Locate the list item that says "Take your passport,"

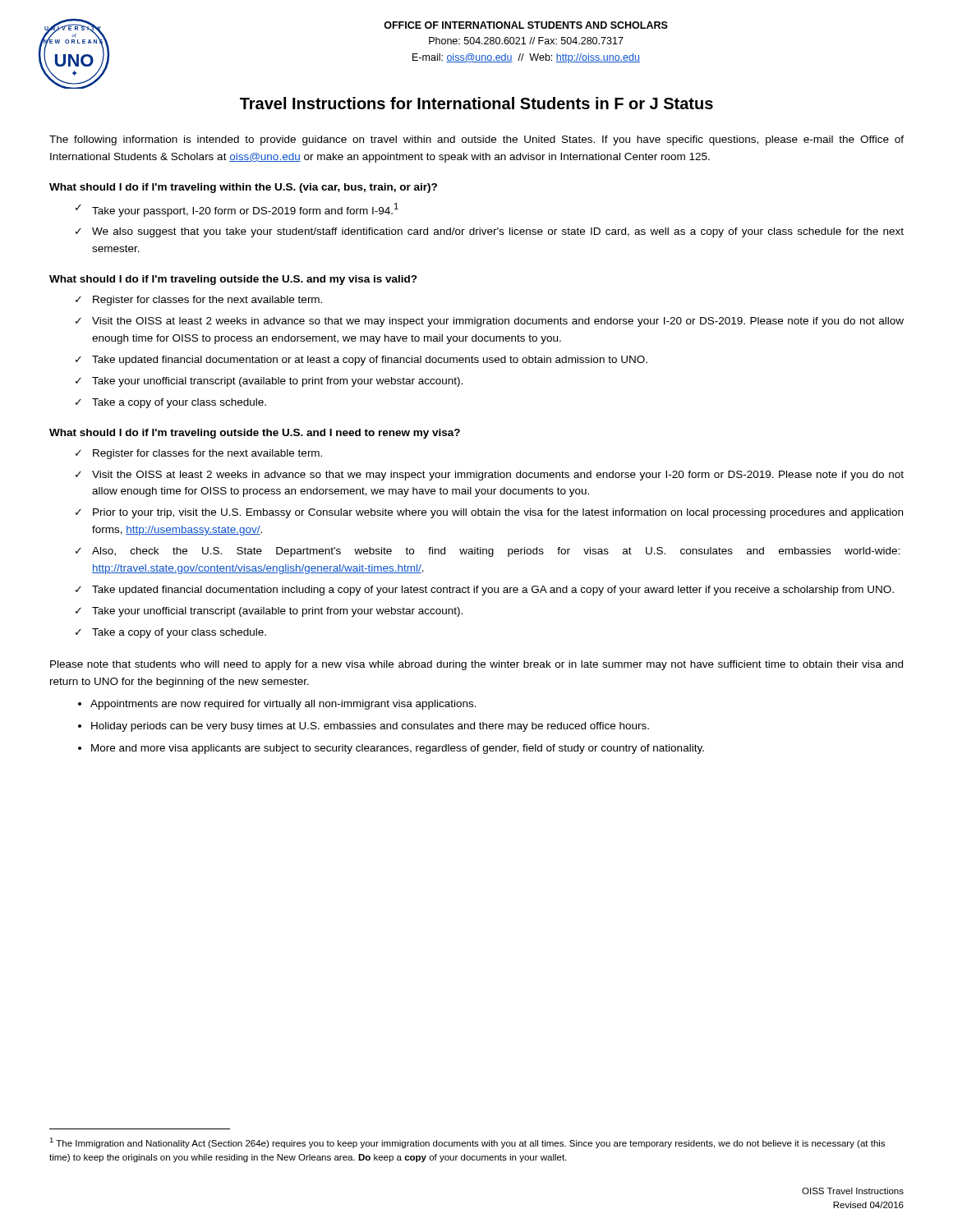pos(245,209)
